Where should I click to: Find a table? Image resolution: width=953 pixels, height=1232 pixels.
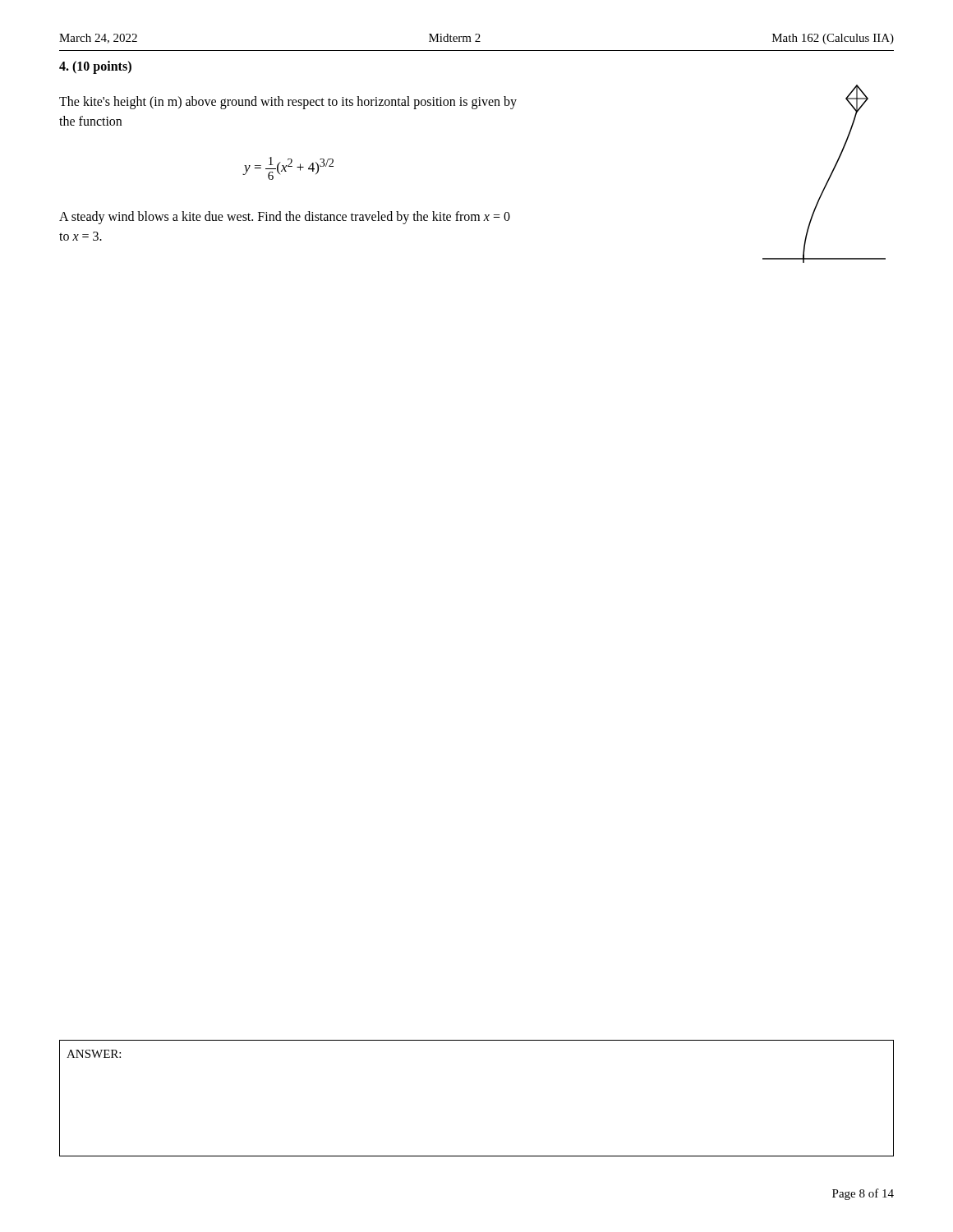(x=476, y=1098)
